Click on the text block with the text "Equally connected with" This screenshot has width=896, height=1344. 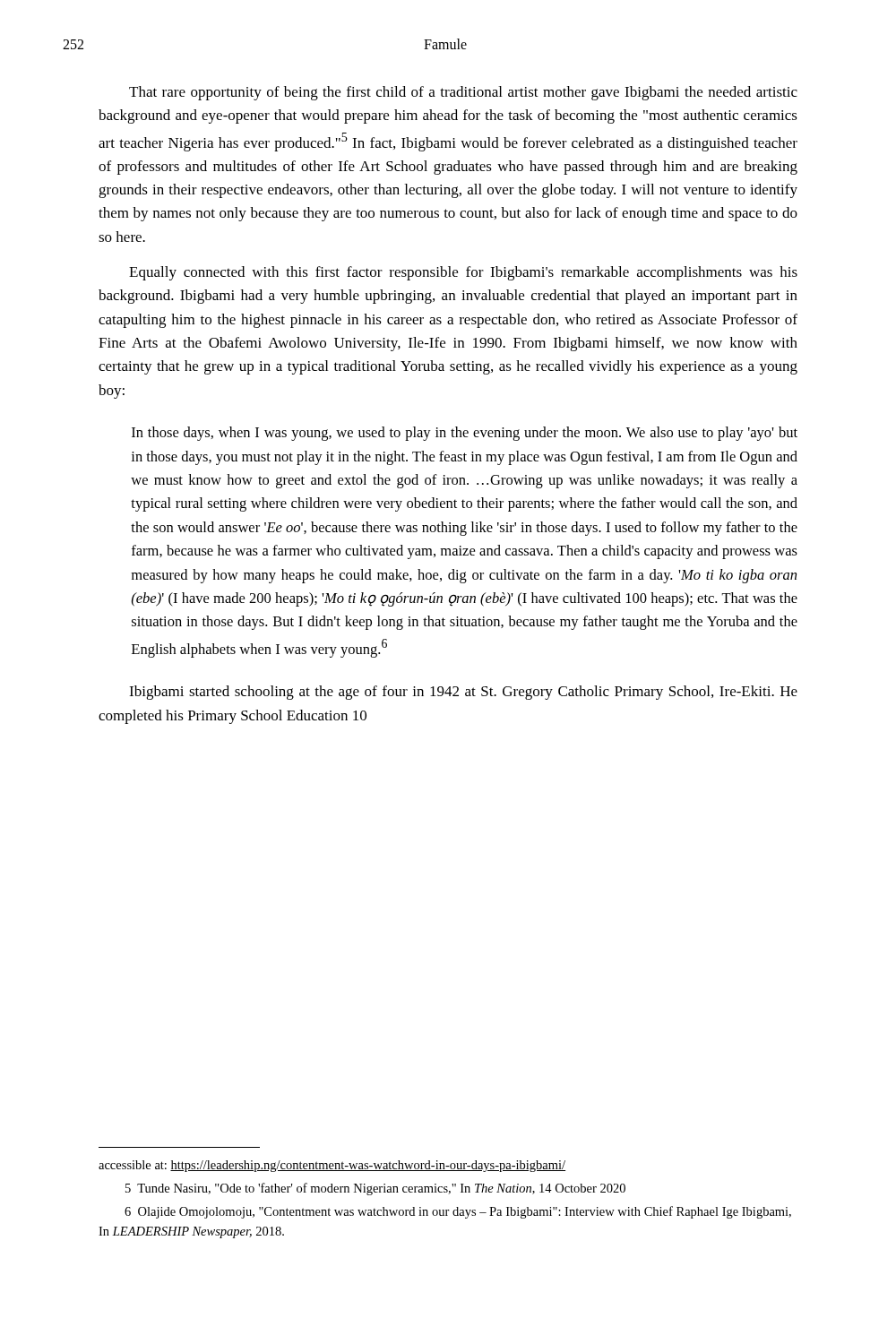point(448,331)
